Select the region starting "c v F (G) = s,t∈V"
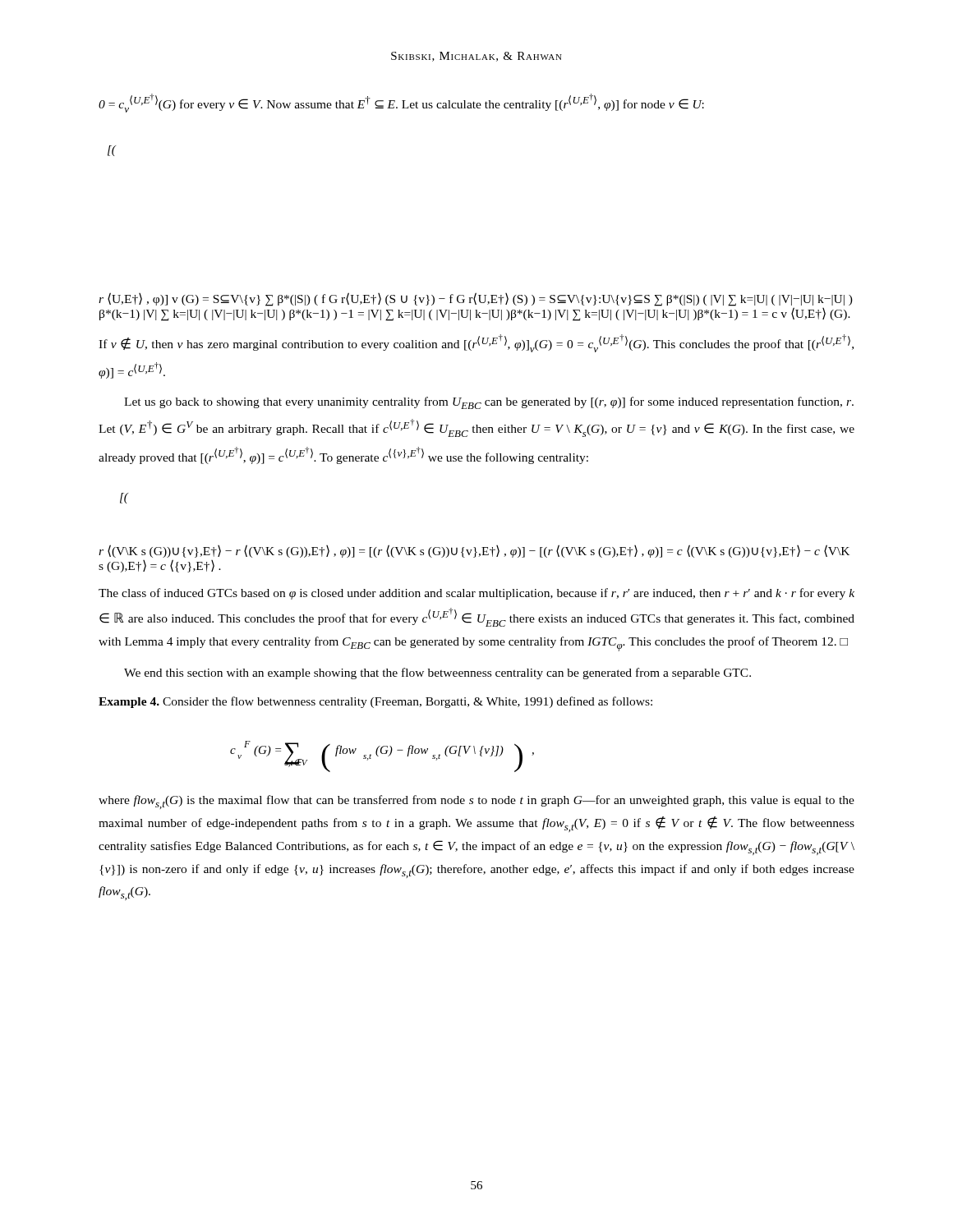The width and height of the screenshot is (953, 1232). (476, 751)
